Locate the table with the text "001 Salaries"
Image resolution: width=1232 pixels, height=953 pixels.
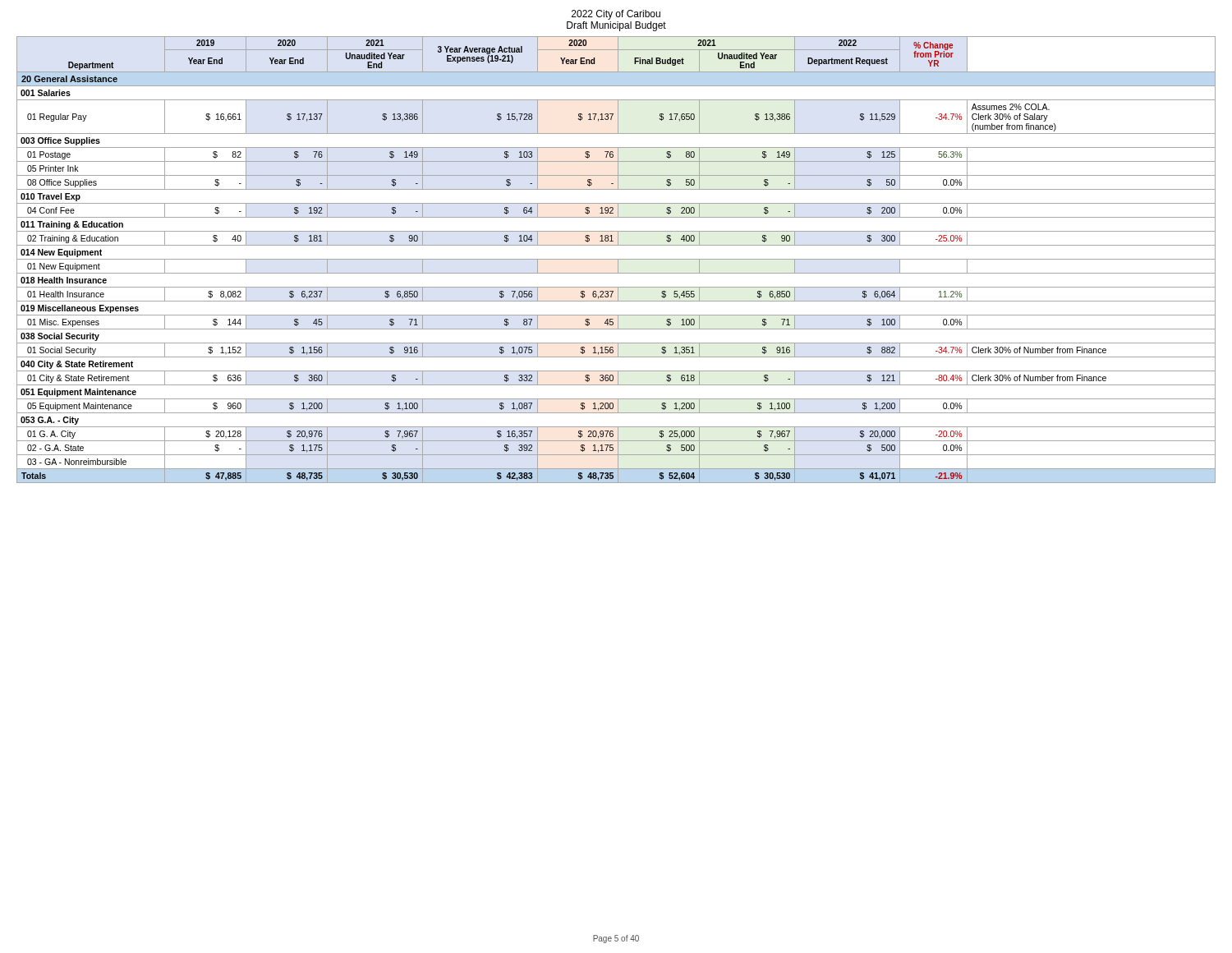(616, 260)
